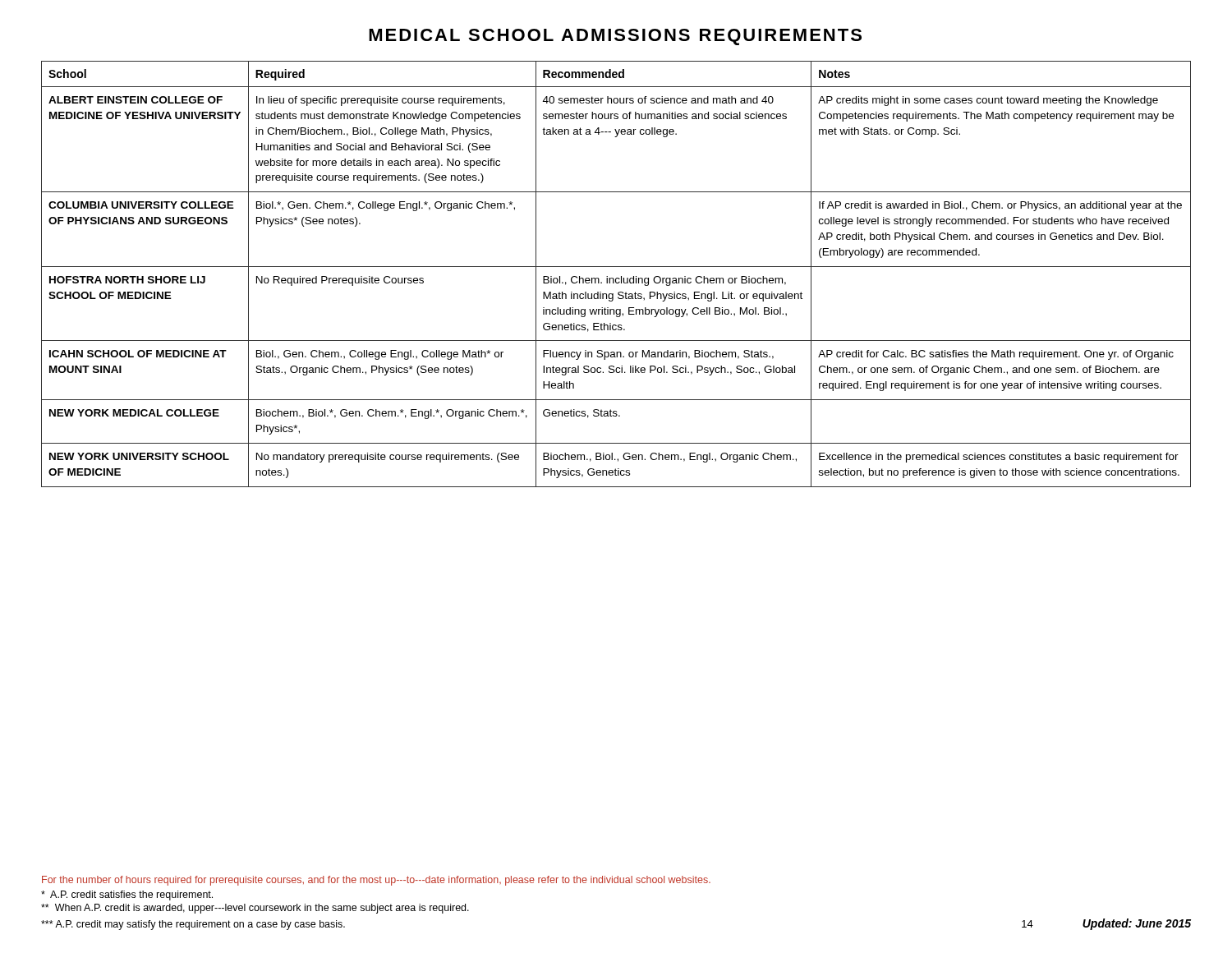Click the table
This screenshot has height=953, width=1232.
pos(616,274)
